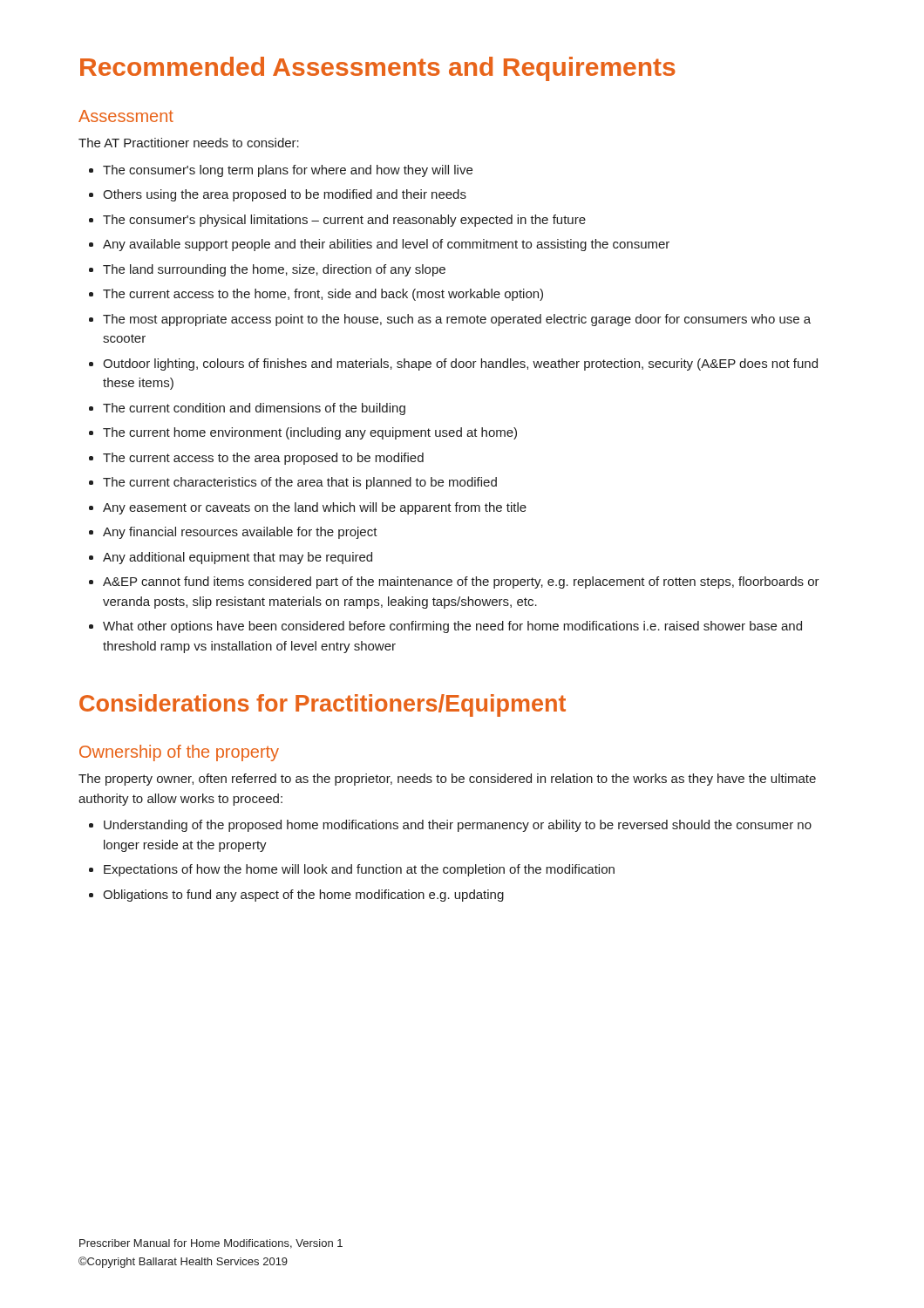Point to "Recommended Assessments and Requirements"
Viewport: 924px width, 1308px height.
click(x=462, y=67)
